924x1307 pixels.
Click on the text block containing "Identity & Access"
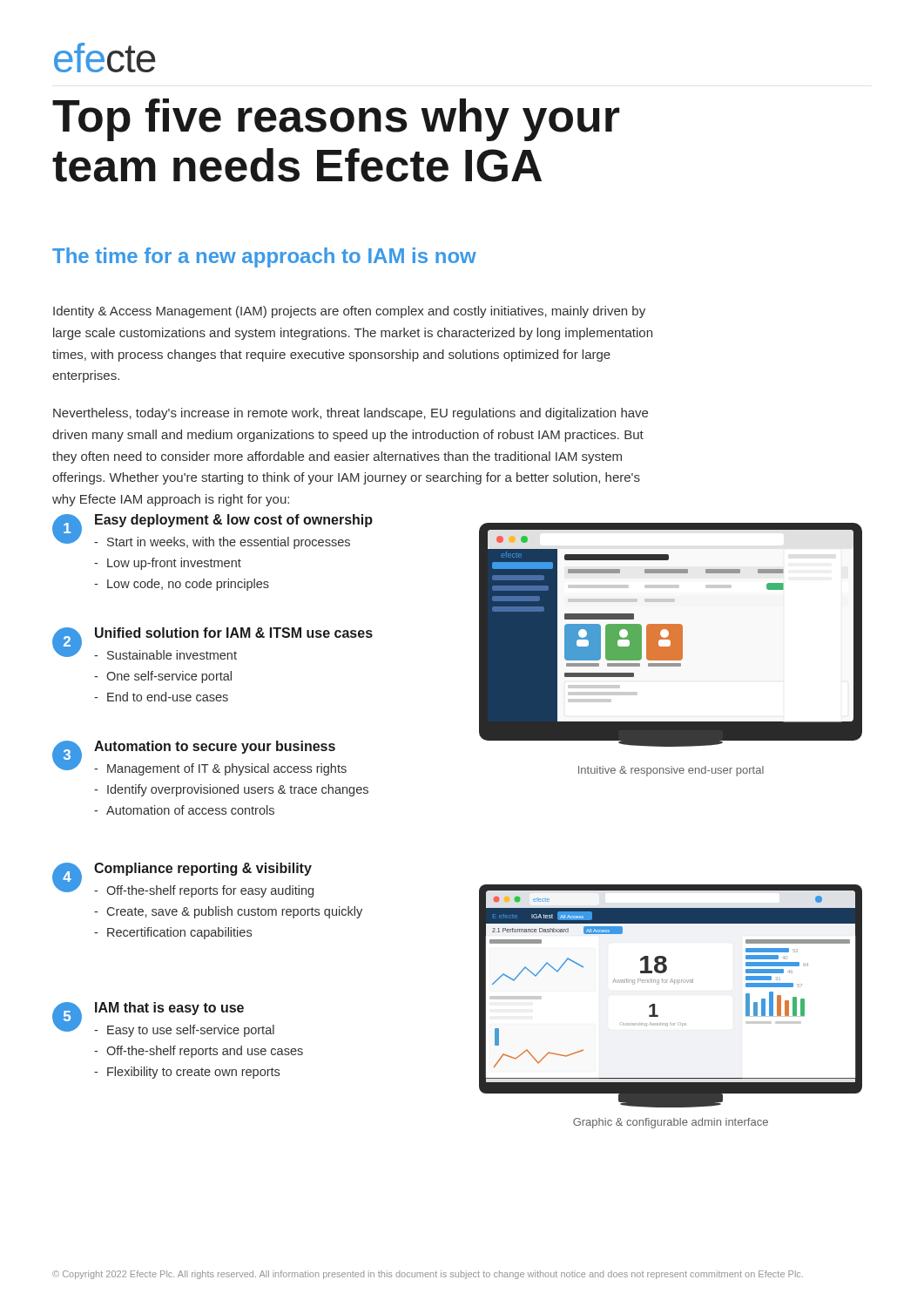tap(357, 405)
